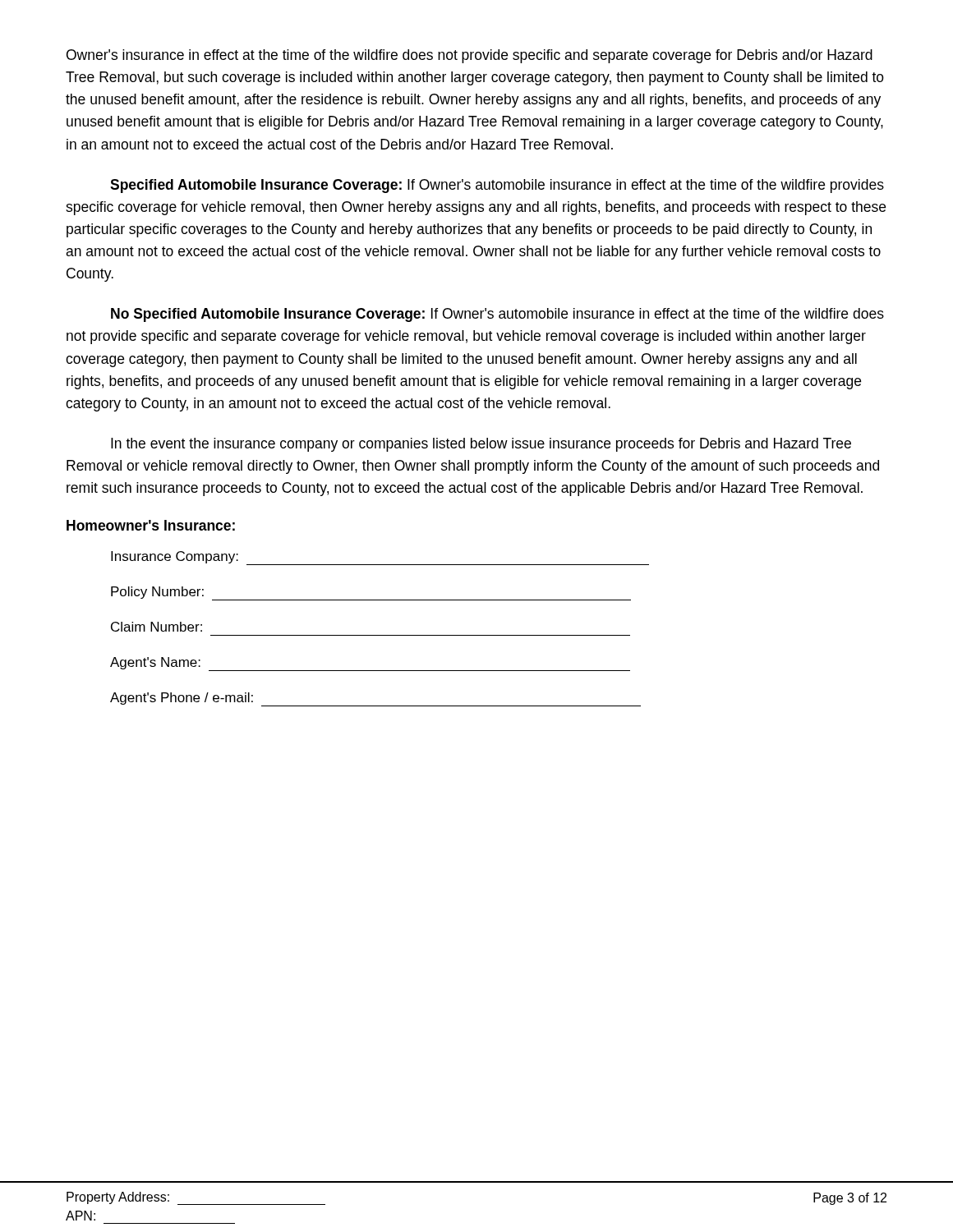Click where it says "Insurance Company:"

(x=379, y=557)
